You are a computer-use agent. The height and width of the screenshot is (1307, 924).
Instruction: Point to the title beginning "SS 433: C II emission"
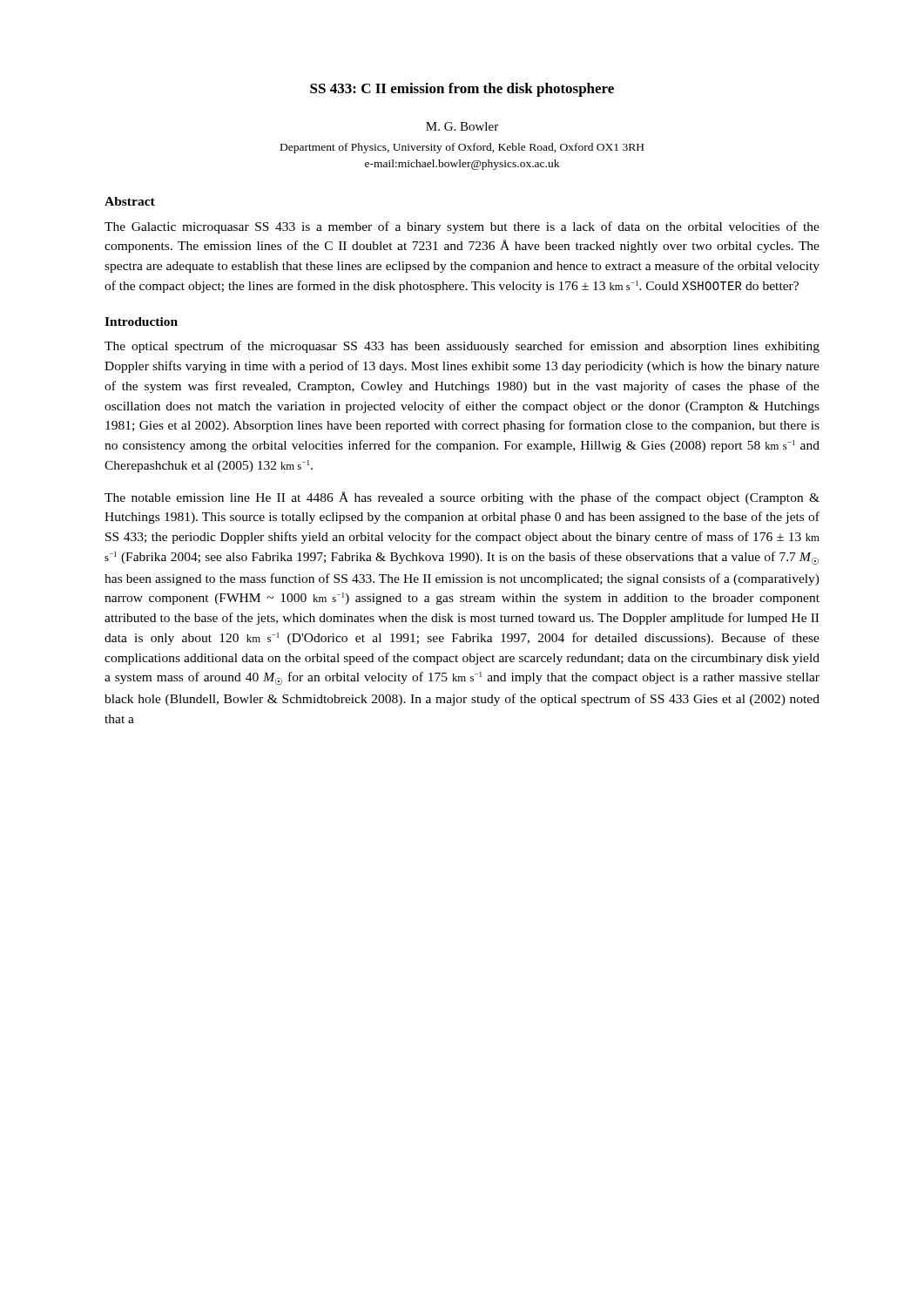pyautogui.click(x=462, y=88)
